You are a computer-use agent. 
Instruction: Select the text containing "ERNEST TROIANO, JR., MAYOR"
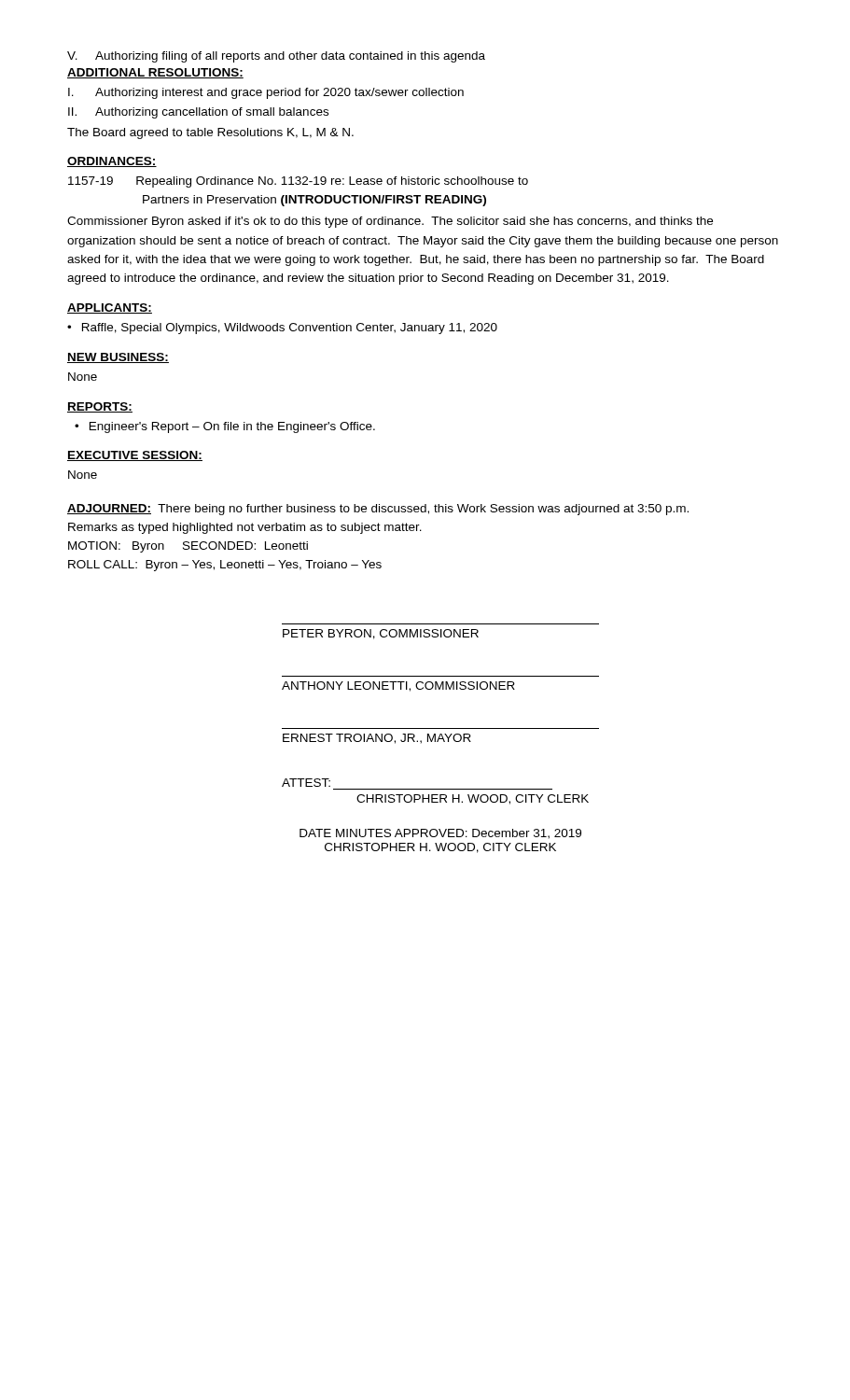[x=532, y=736]
